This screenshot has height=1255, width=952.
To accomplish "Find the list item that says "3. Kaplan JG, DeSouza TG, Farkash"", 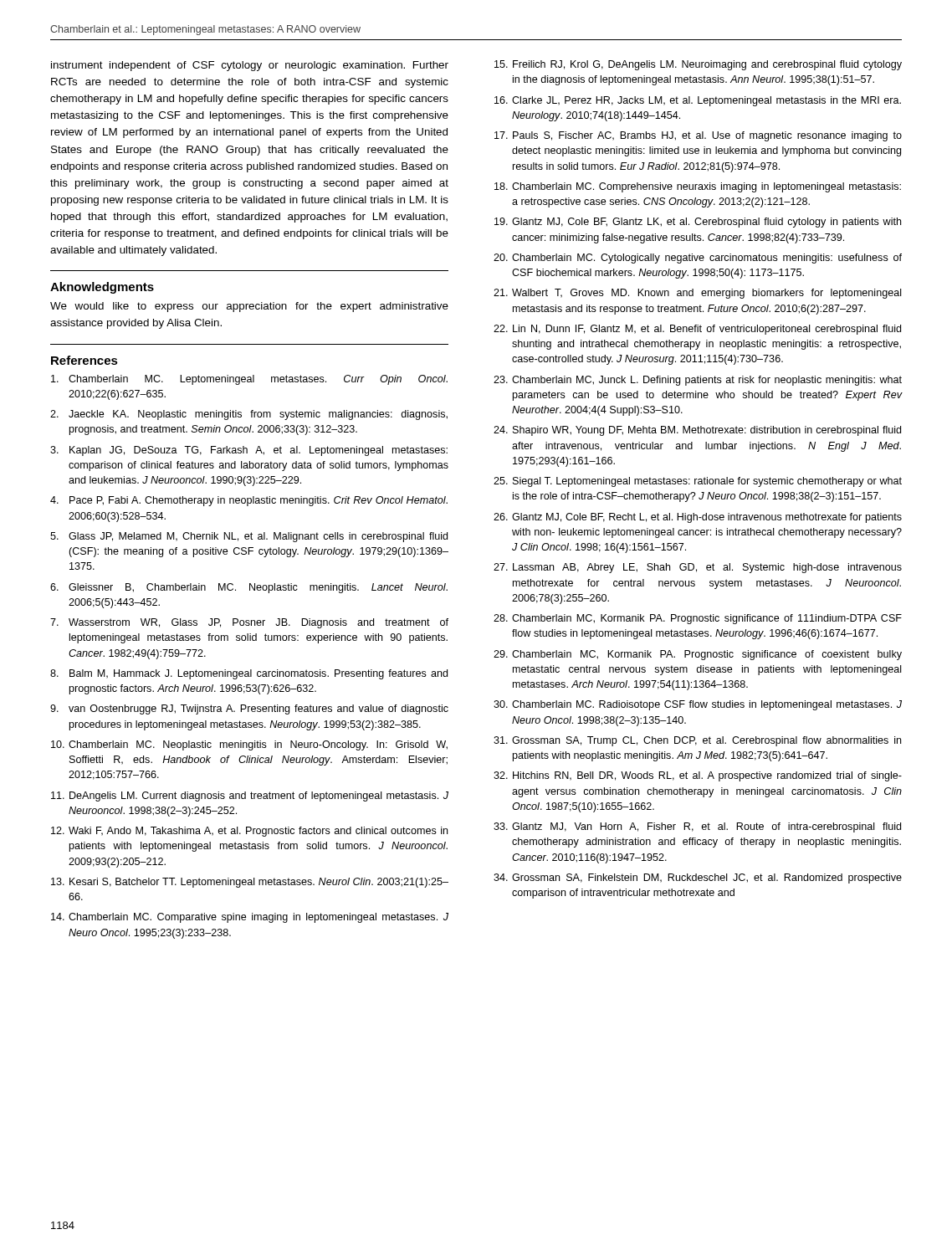I will tap(249, 465).
